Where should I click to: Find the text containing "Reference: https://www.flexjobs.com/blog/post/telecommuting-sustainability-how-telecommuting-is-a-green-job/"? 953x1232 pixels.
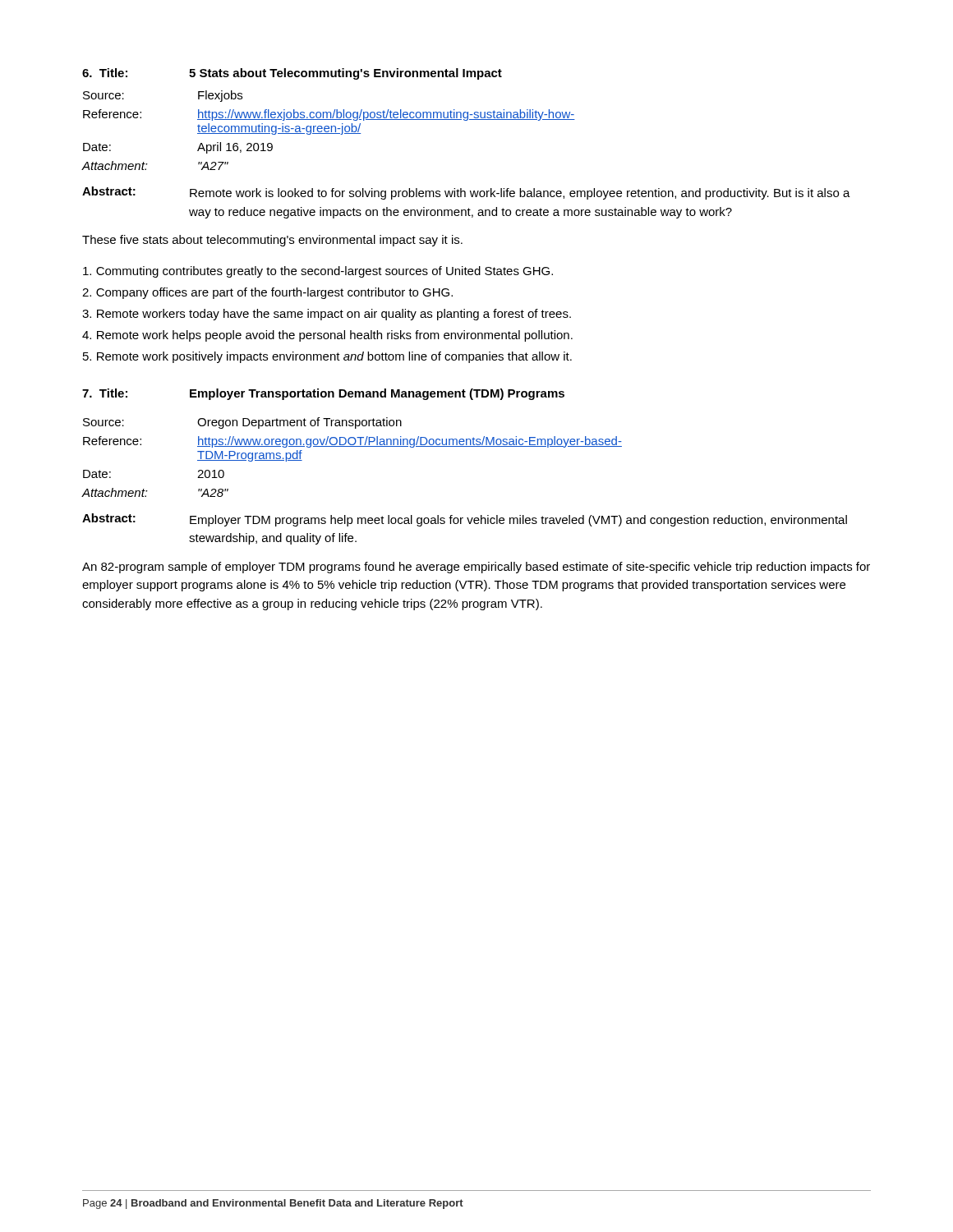[476, 121]
